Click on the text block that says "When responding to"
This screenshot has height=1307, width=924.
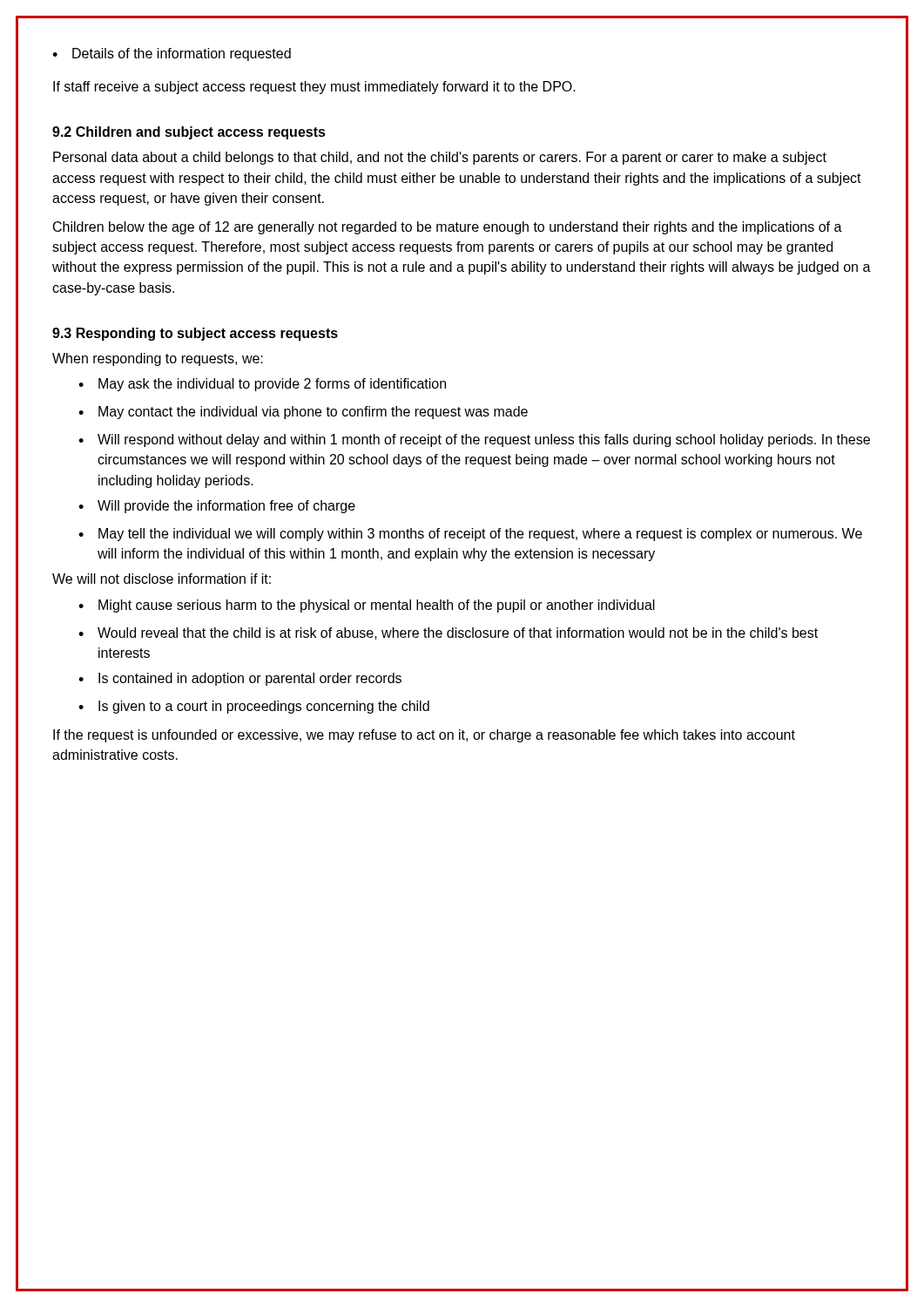click(x=158, y=358)
